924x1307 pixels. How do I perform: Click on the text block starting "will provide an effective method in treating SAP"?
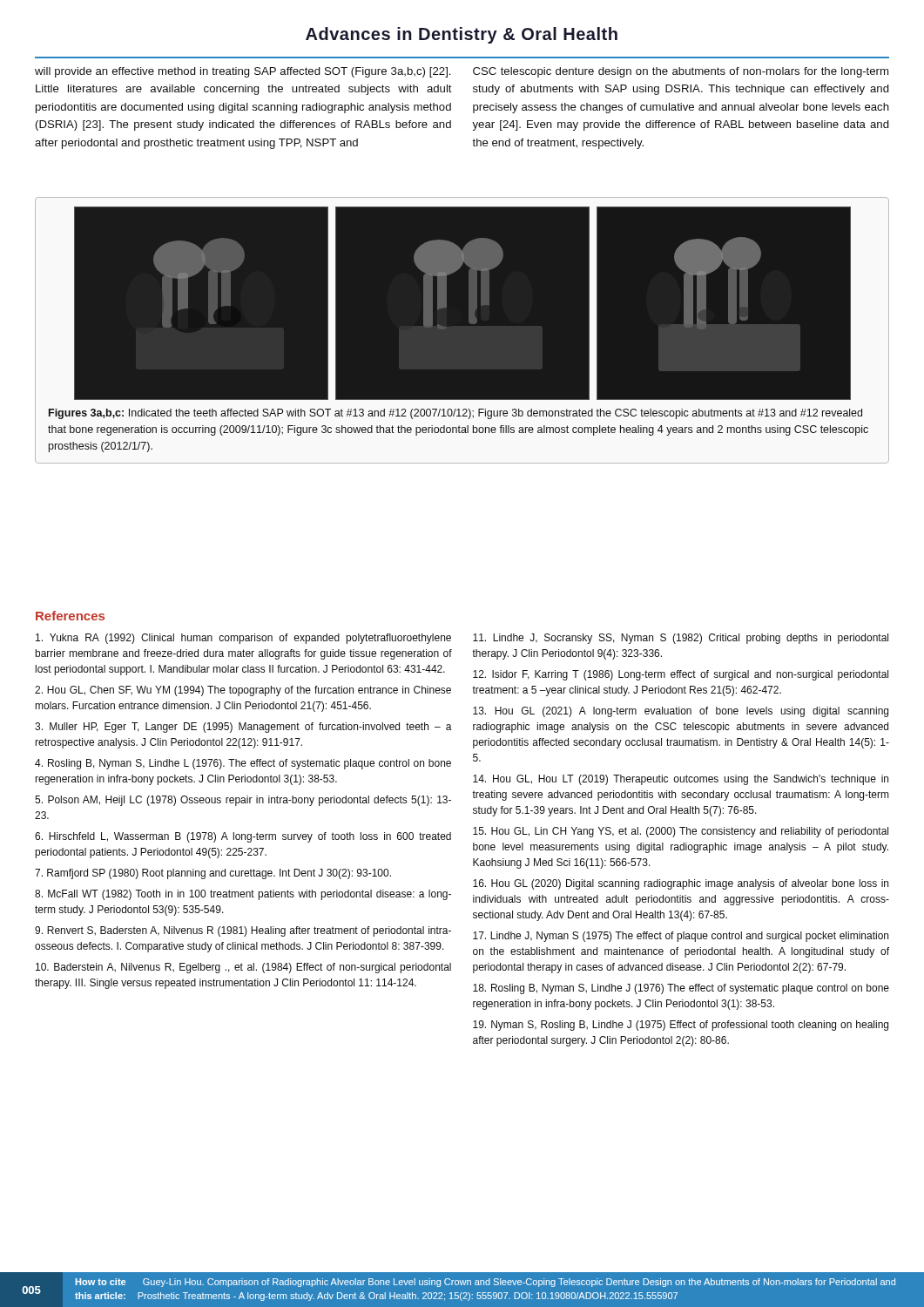243,107
